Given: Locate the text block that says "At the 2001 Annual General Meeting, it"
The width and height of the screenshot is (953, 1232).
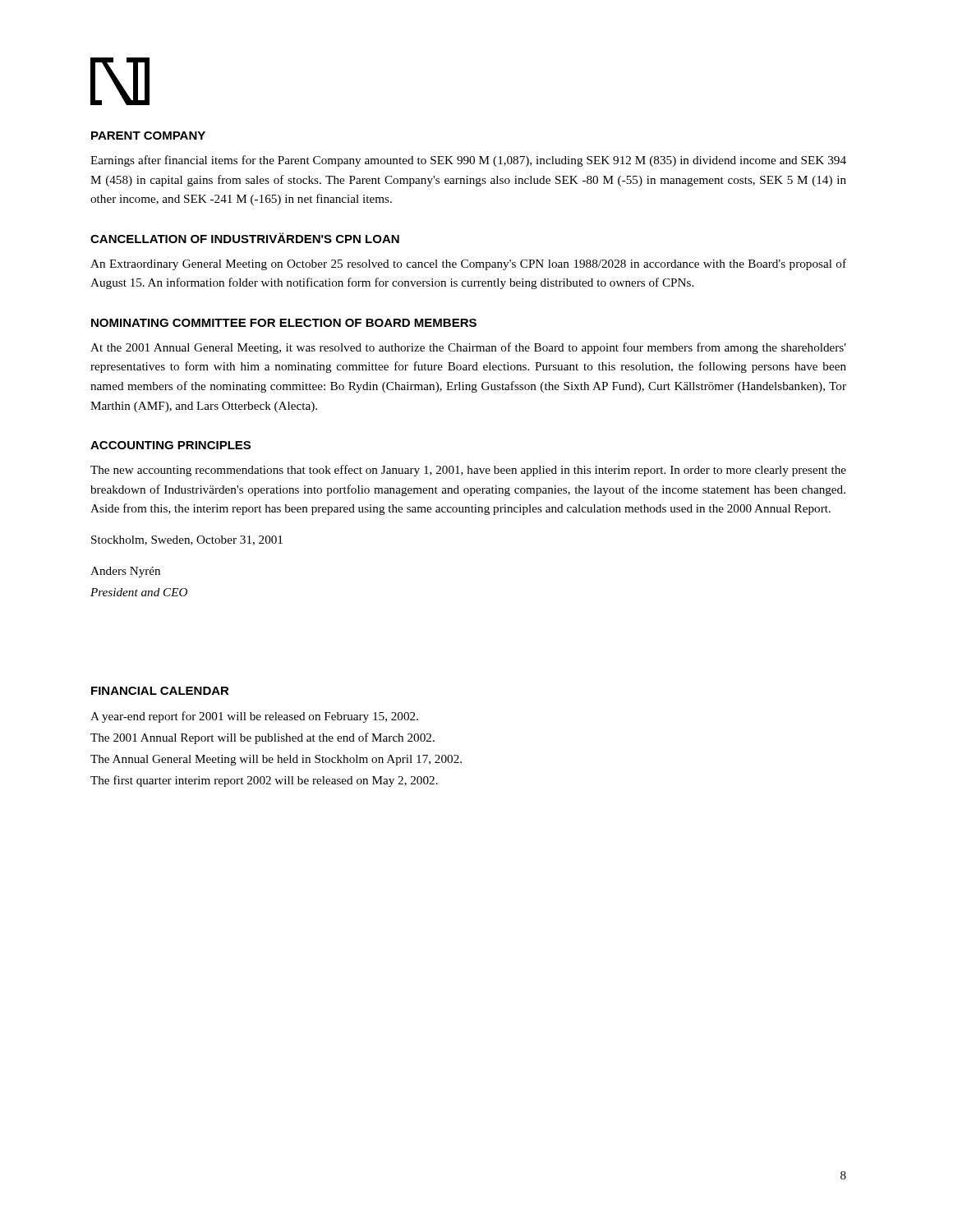Looking at the screenshot, I should [468, 376].
